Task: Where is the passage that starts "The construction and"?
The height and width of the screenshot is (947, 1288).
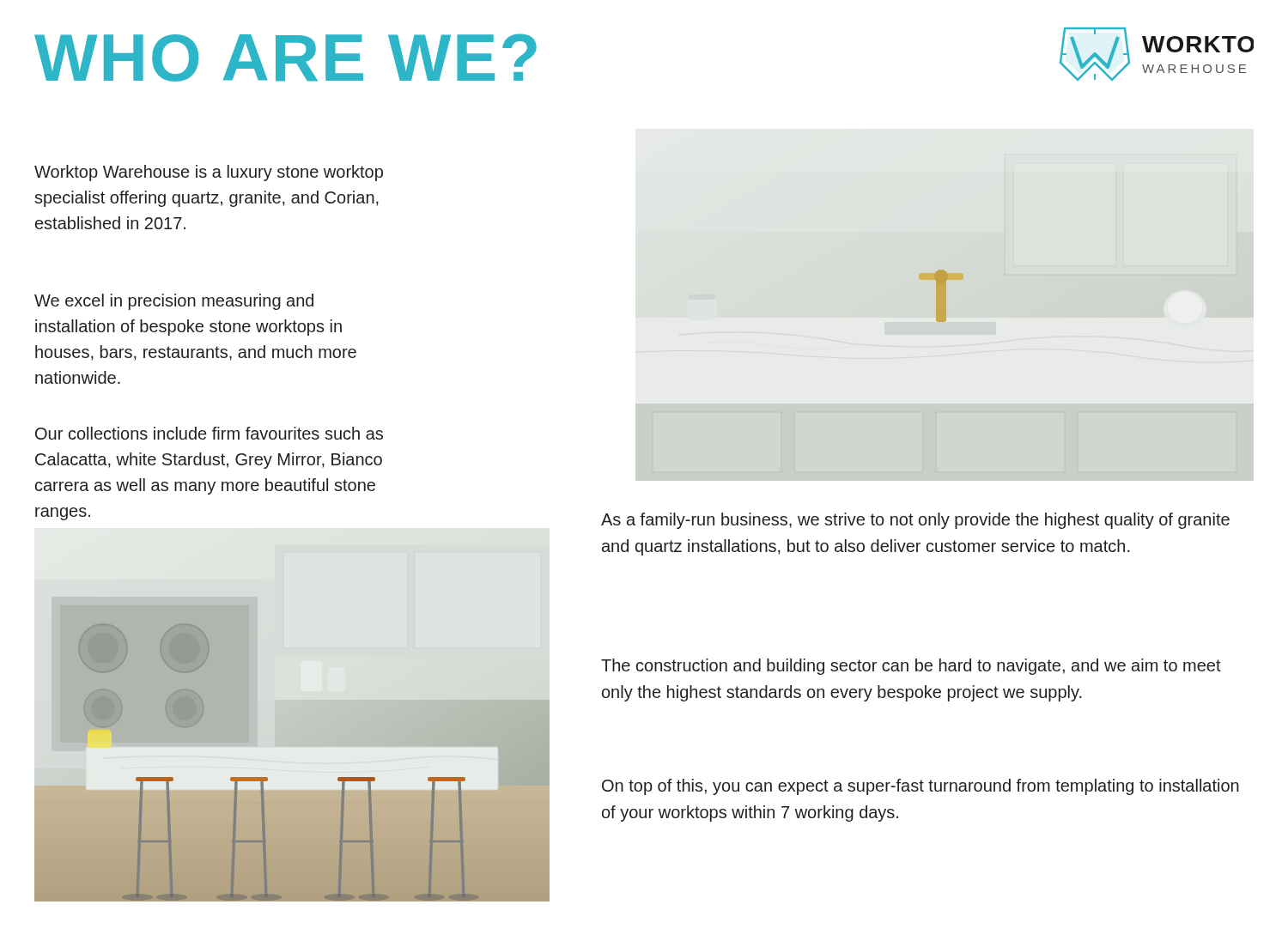Action: click(x=911, y=679)
